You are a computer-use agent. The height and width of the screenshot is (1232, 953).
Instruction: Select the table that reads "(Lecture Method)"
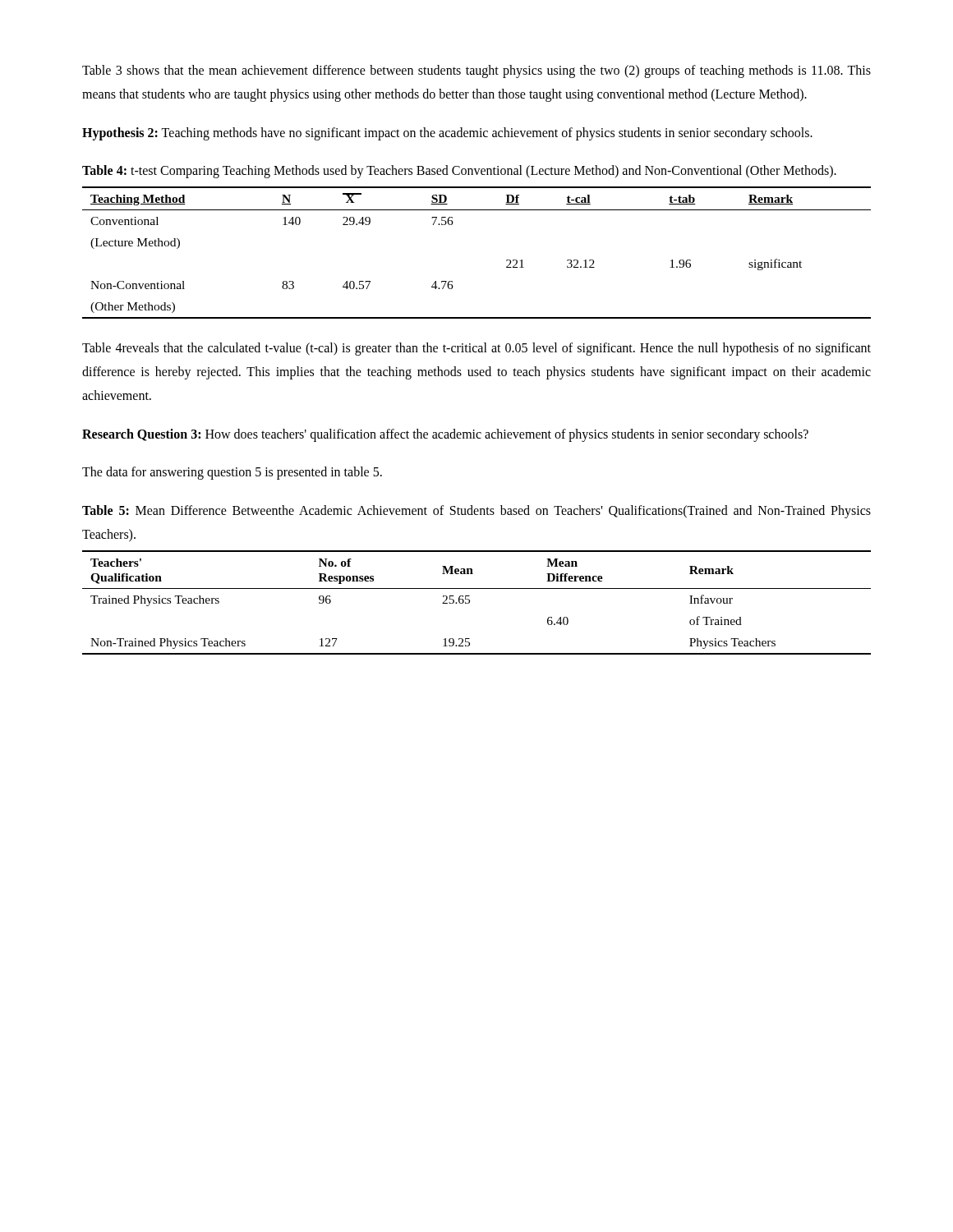(x=476, y=253)
